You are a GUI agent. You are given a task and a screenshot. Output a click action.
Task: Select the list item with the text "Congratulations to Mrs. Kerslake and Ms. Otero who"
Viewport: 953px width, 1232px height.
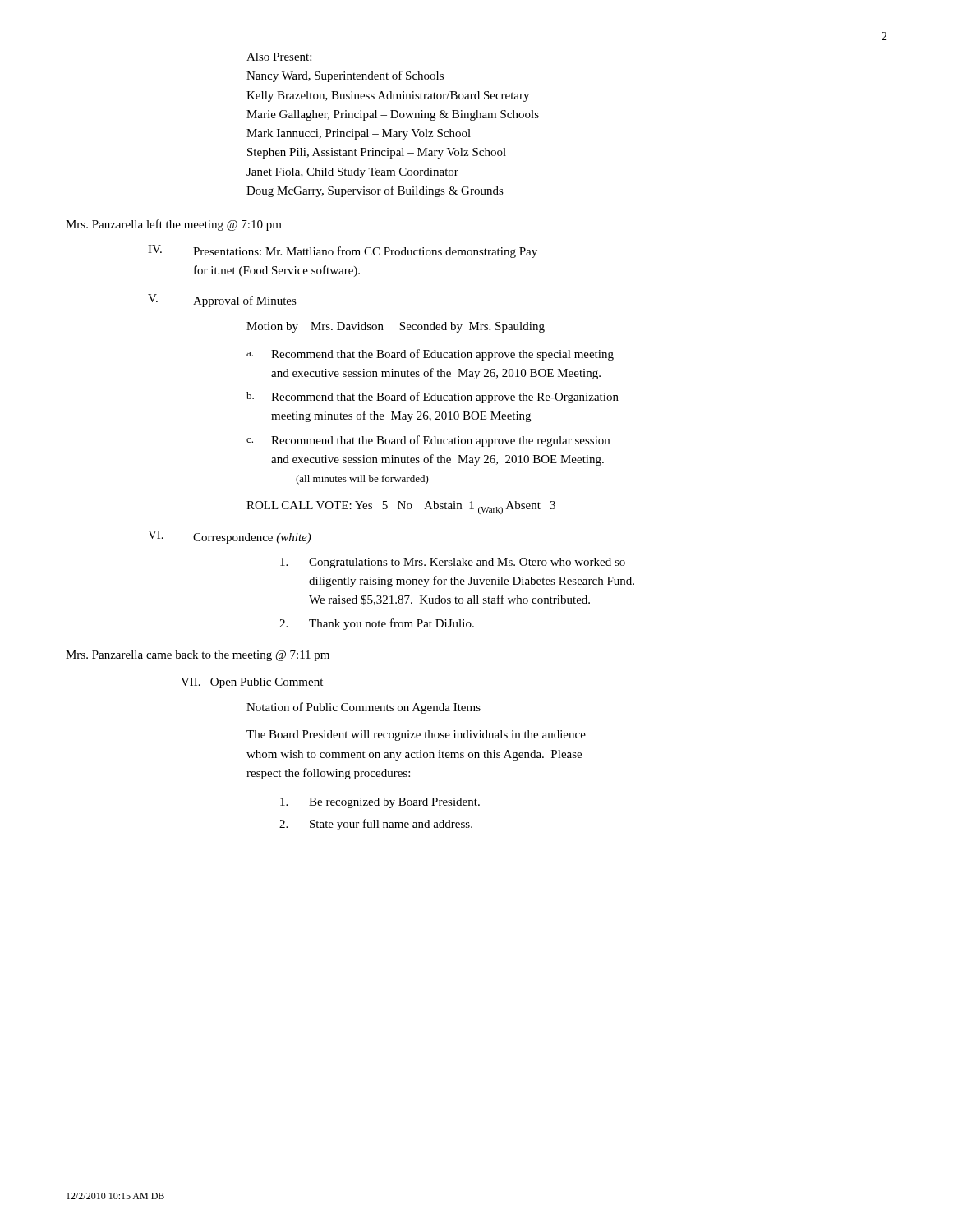(583, 581)
